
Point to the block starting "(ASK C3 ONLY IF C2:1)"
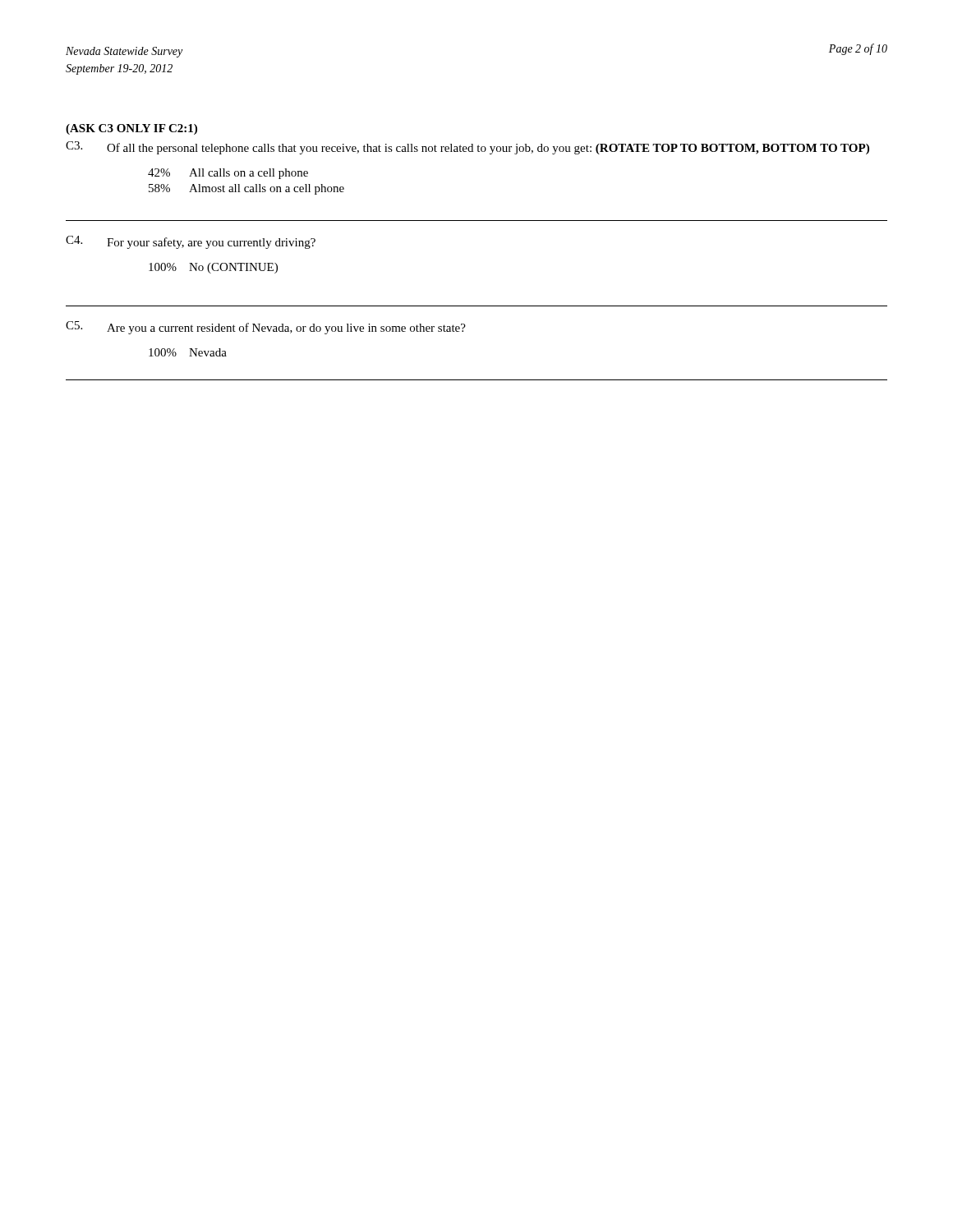pos(132,128)
